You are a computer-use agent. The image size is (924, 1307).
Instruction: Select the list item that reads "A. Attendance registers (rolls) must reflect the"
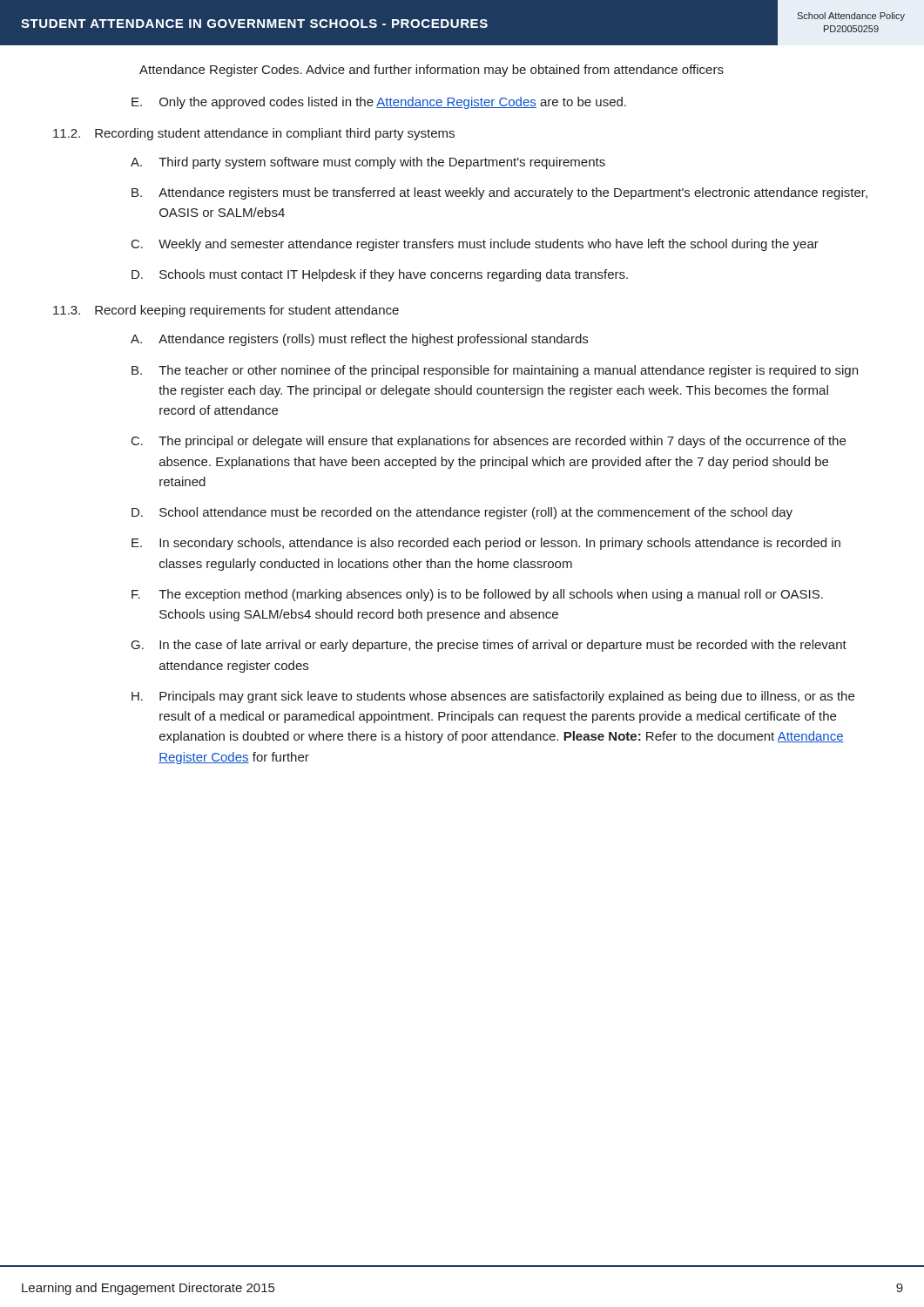pyautogui.click(x=500, y=339)
